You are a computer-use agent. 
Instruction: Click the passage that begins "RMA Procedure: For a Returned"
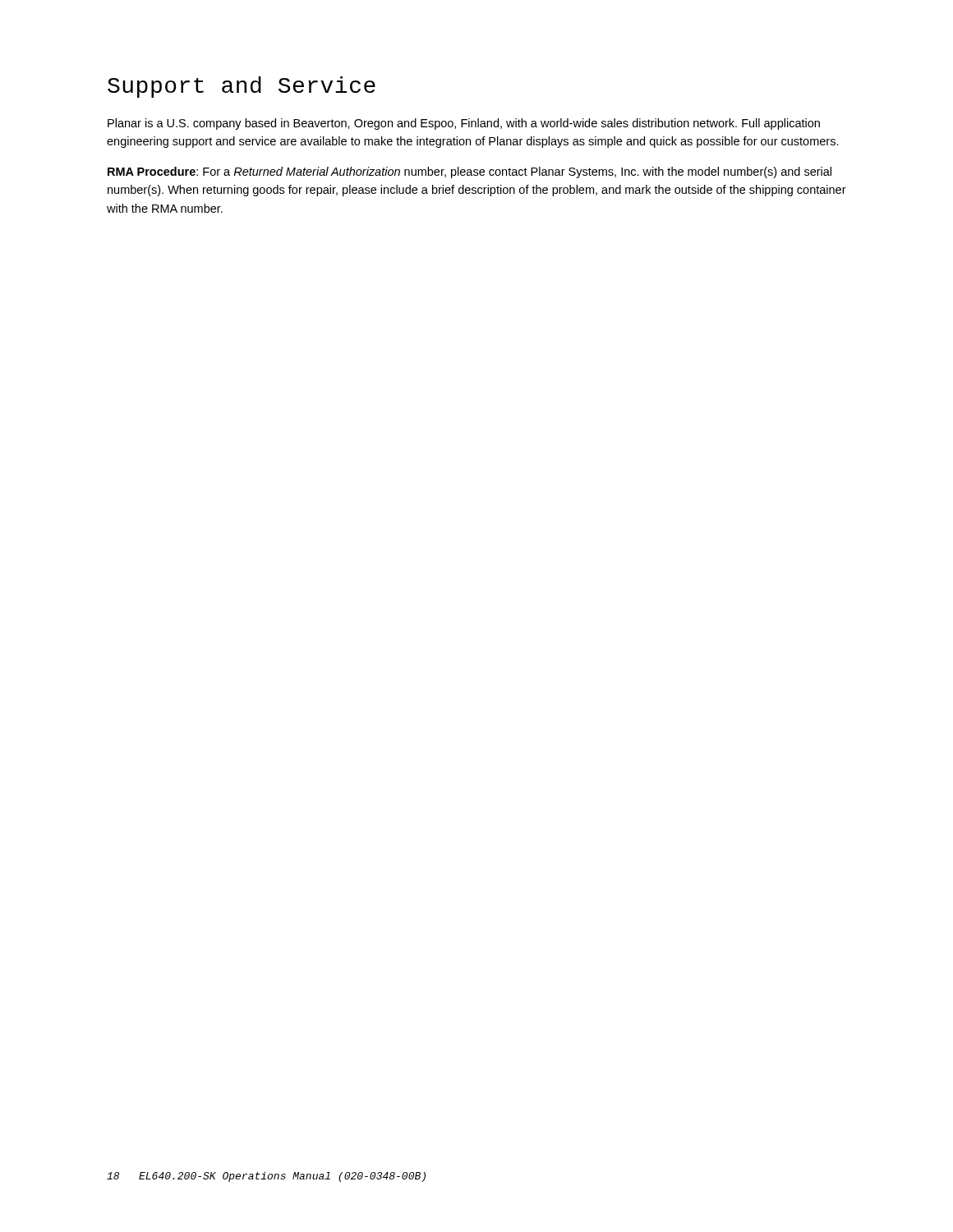[x=476, y=190]
